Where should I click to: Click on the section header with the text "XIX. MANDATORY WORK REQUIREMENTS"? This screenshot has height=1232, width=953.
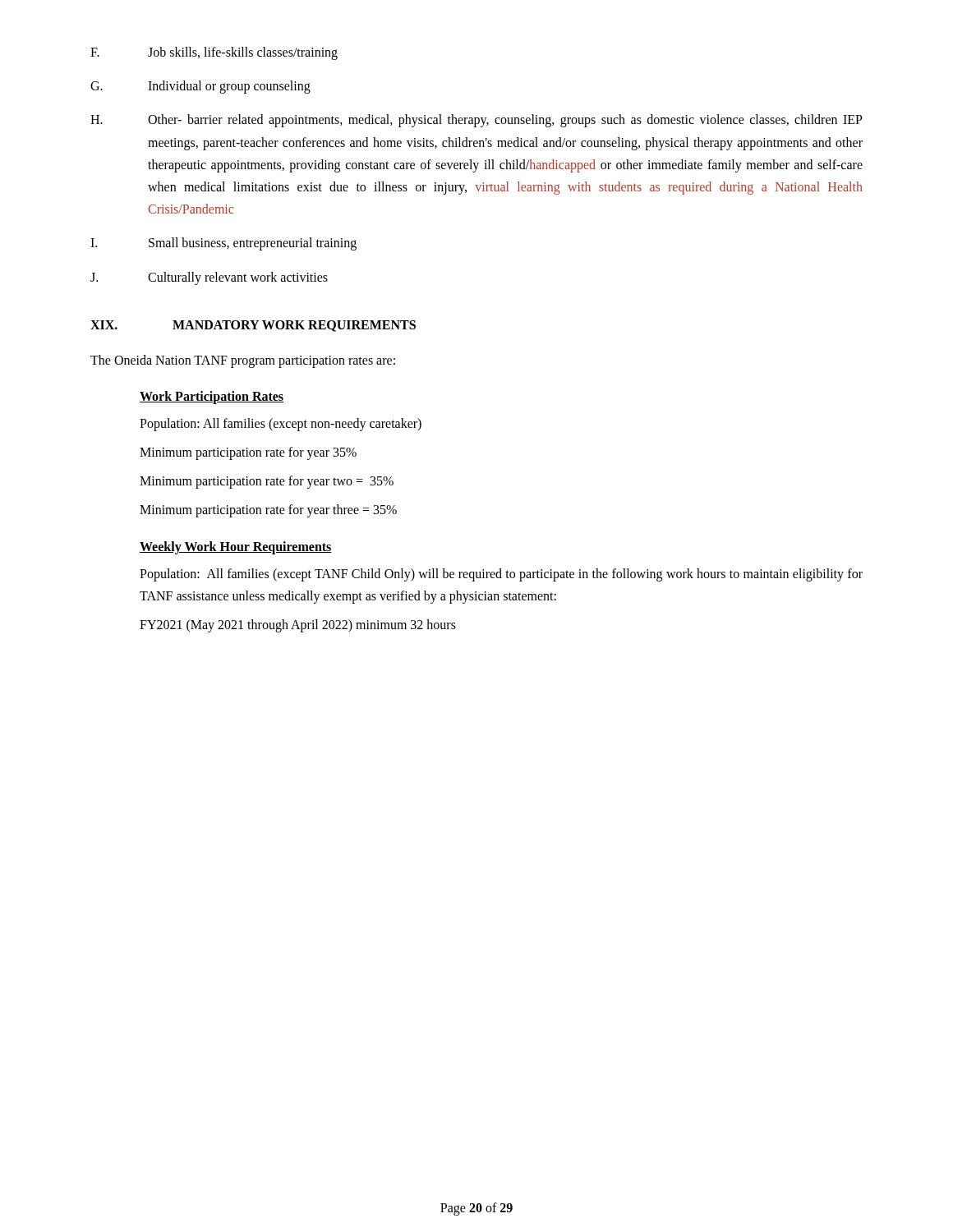point(253,325)
